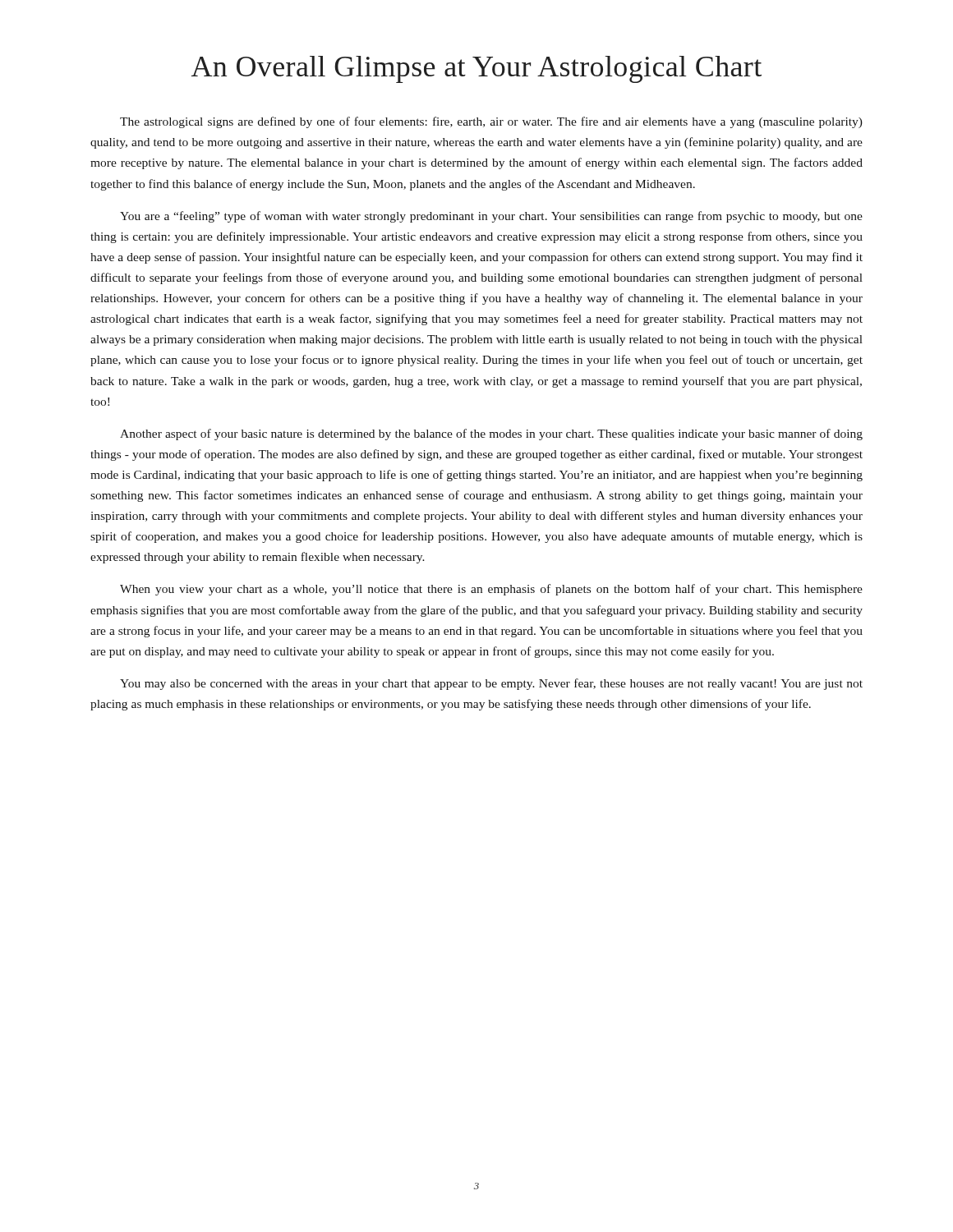Select the text block that reads "The astrological signs are defined"

click(x=476, y=152)
